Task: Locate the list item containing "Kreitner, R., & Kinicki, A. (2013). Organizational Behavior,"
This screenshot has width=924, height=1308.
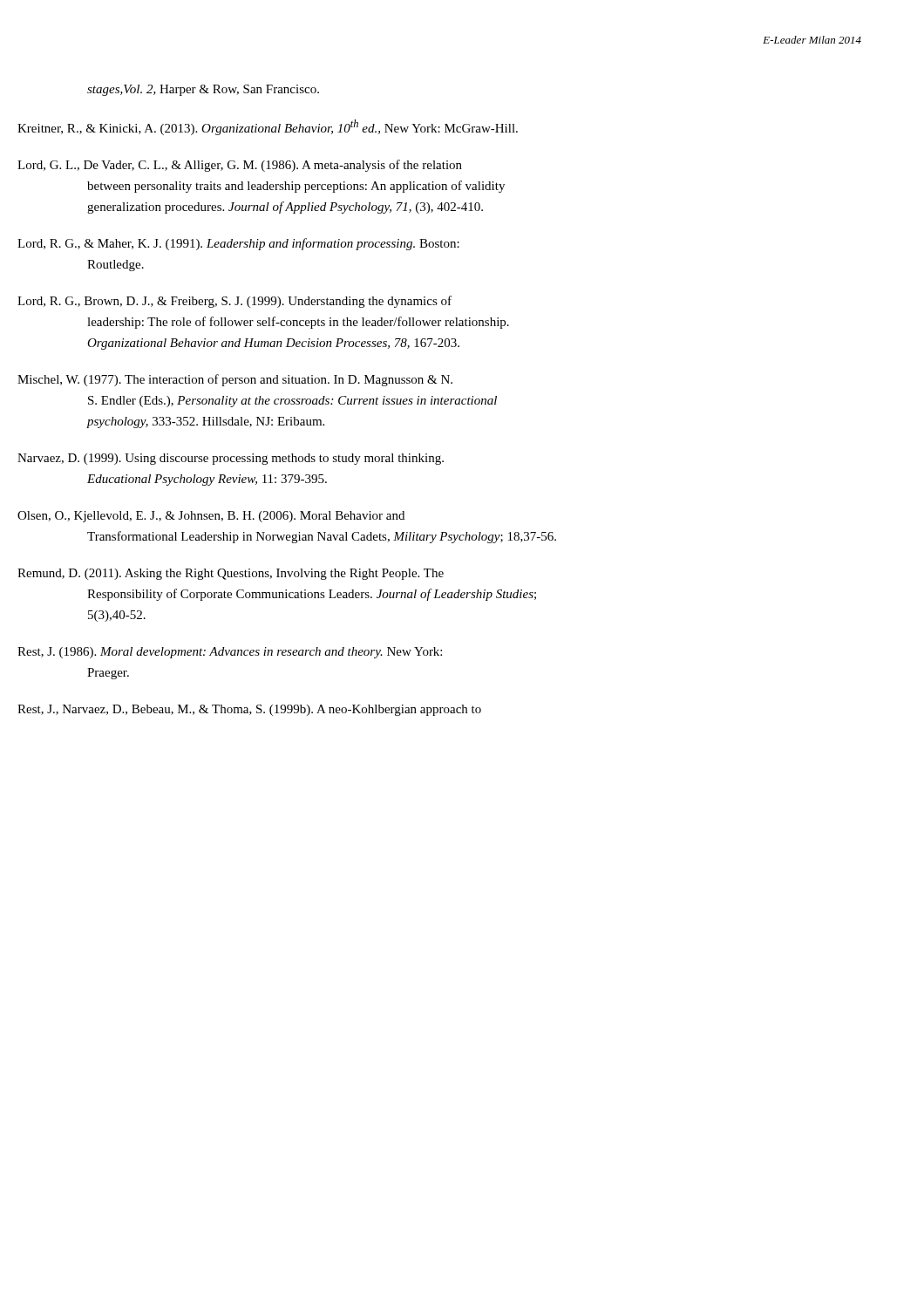Action: pos(466,127)
